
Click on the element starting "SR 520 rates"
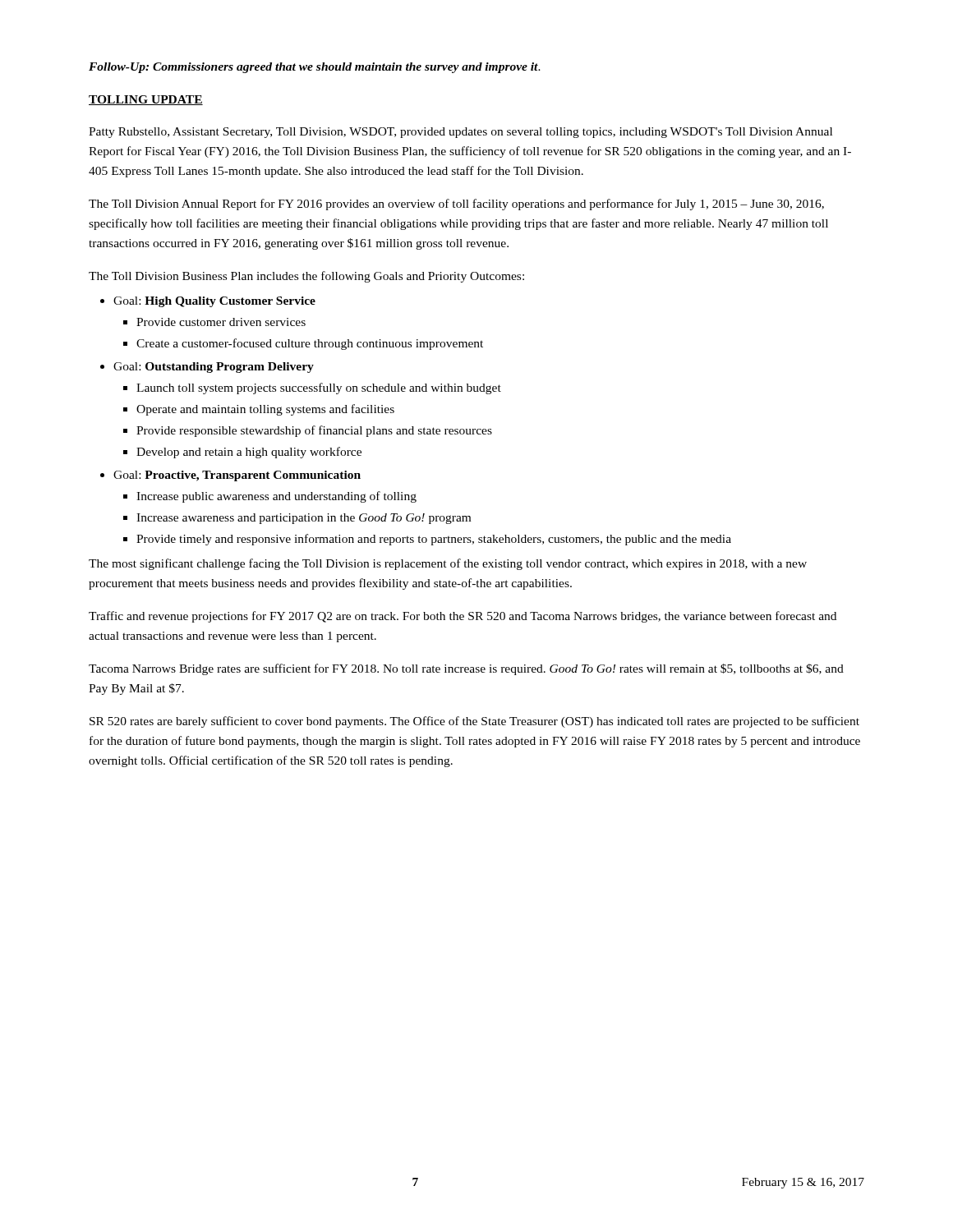pos(475,741)
